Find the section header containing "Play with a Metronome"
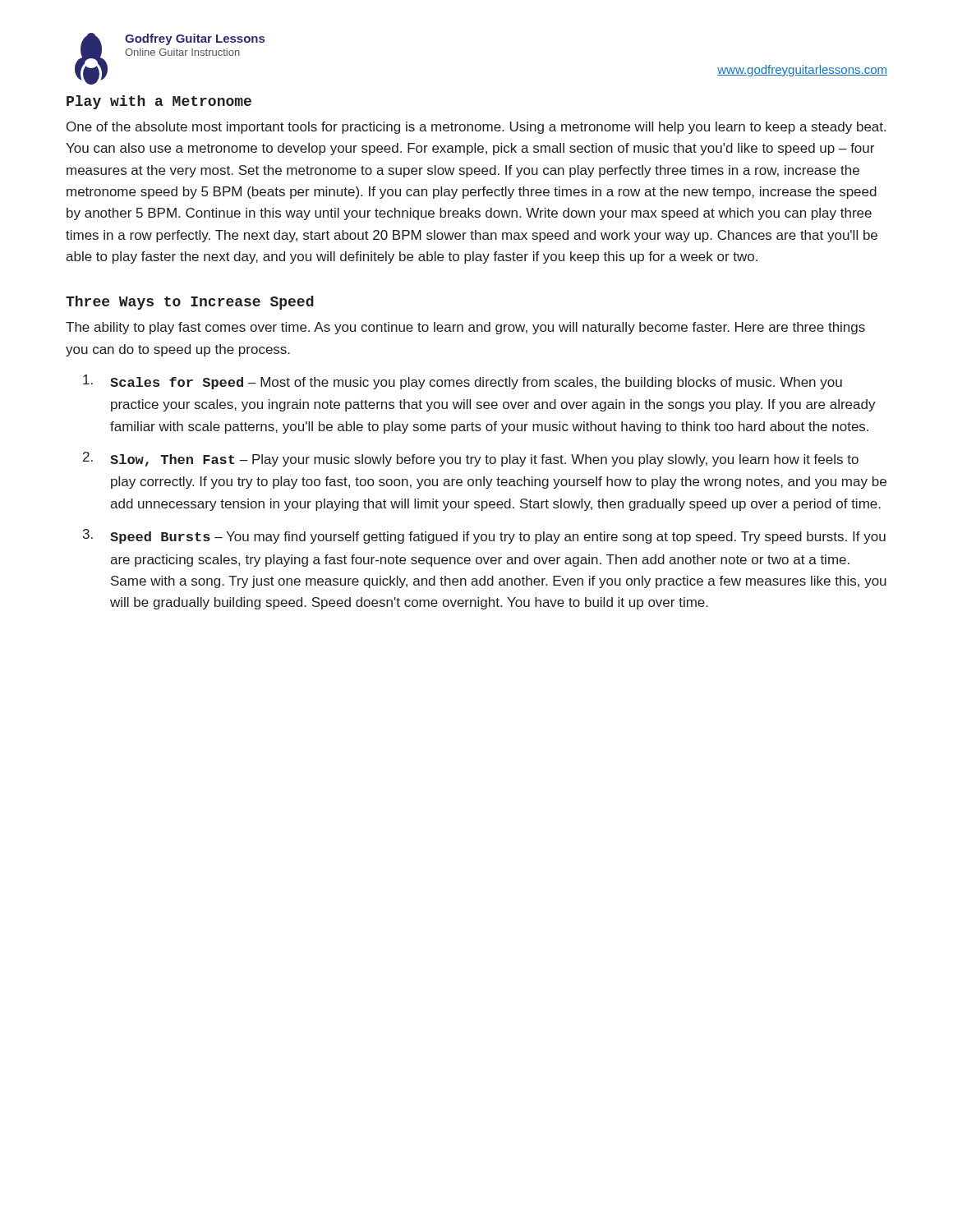953x1232 pixels. coord(159,102)
